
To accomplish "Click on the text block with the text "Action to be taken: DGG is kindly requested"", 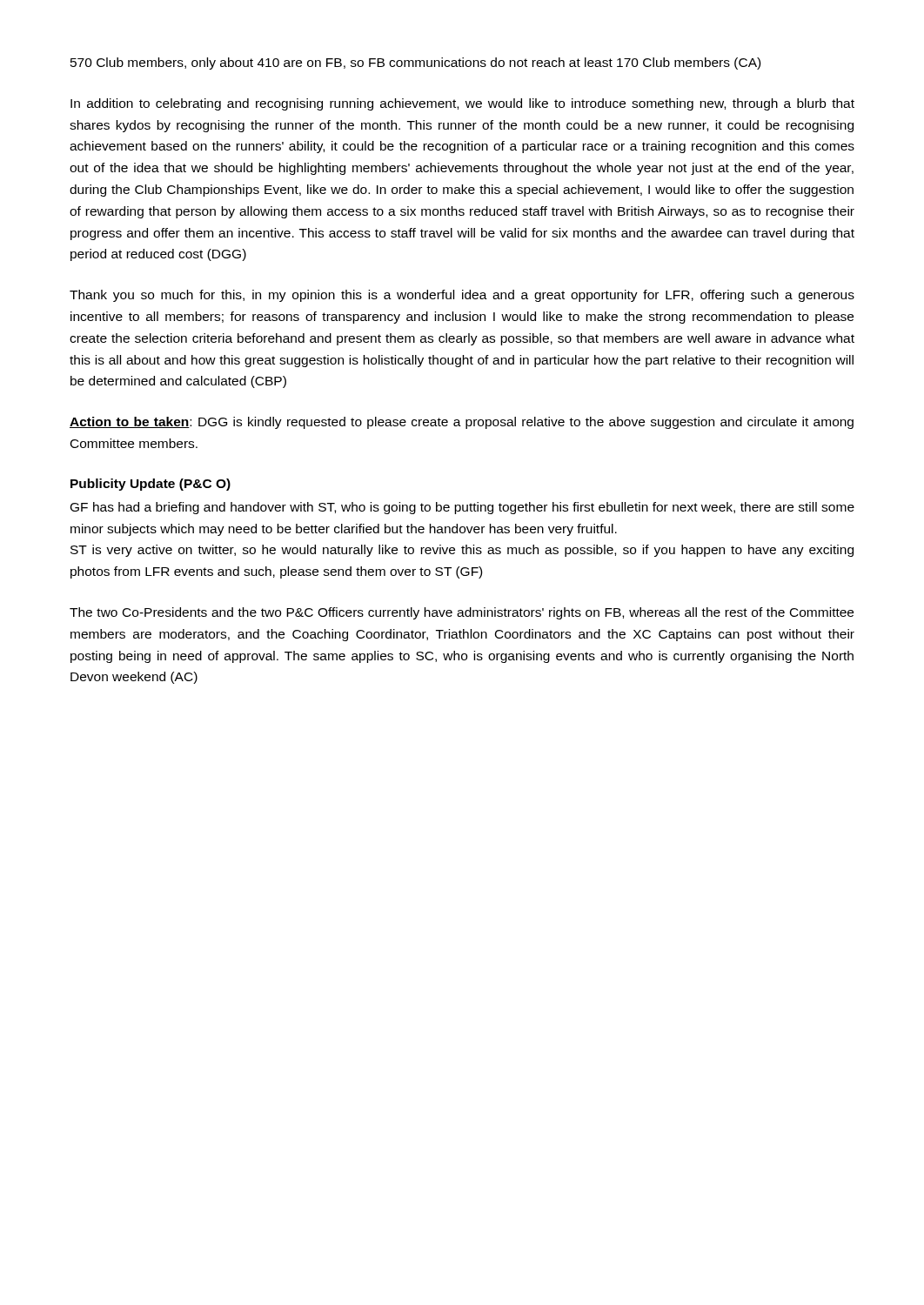I will pos(462,432).
